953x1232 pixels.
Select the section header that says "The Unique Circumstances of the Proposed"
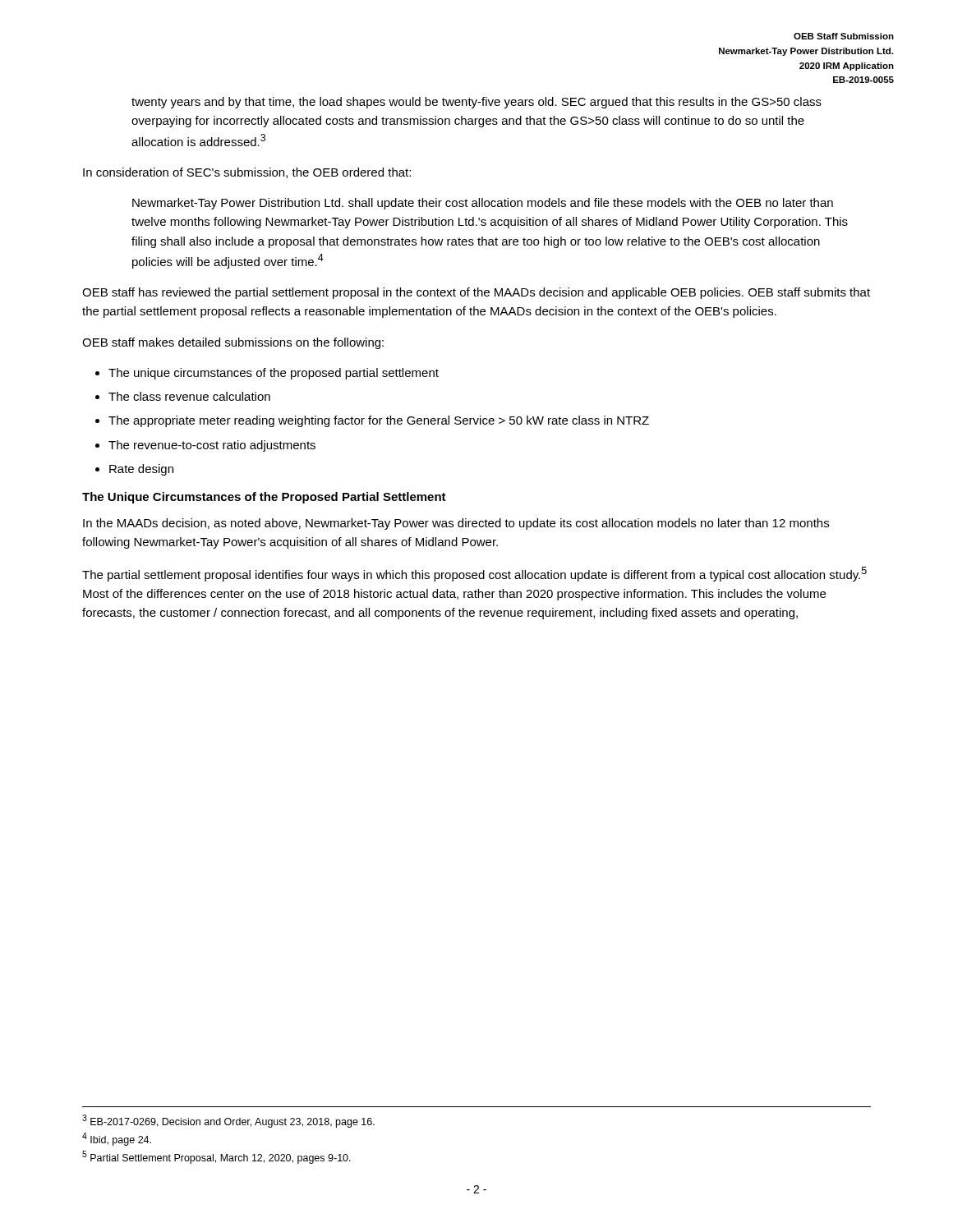click(264, 496)
